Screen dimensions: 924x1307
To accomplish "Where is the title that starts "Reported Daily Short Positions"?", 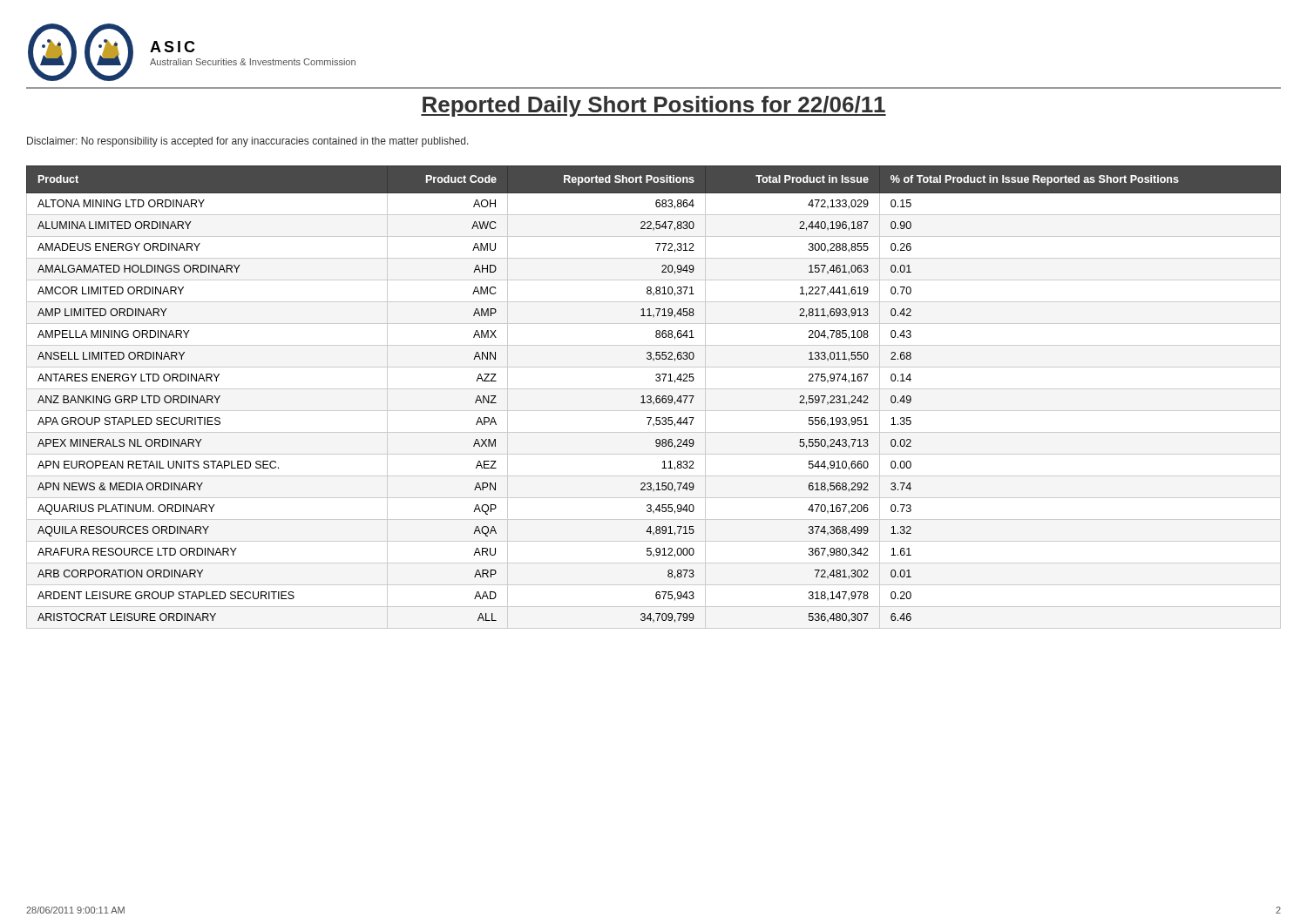I will click(654, 105).
